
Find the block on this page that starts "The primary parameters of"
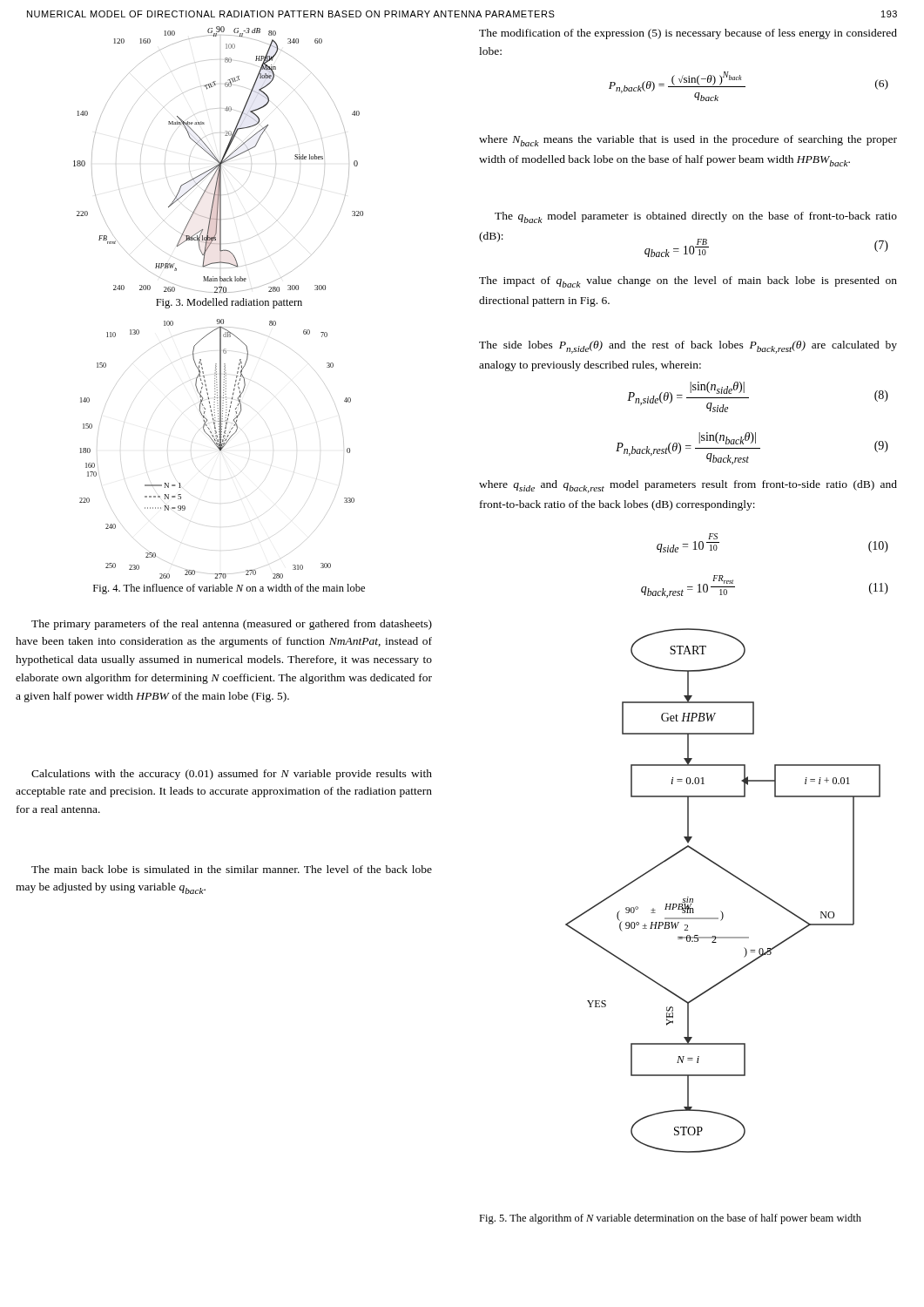[x=224, y=660]
